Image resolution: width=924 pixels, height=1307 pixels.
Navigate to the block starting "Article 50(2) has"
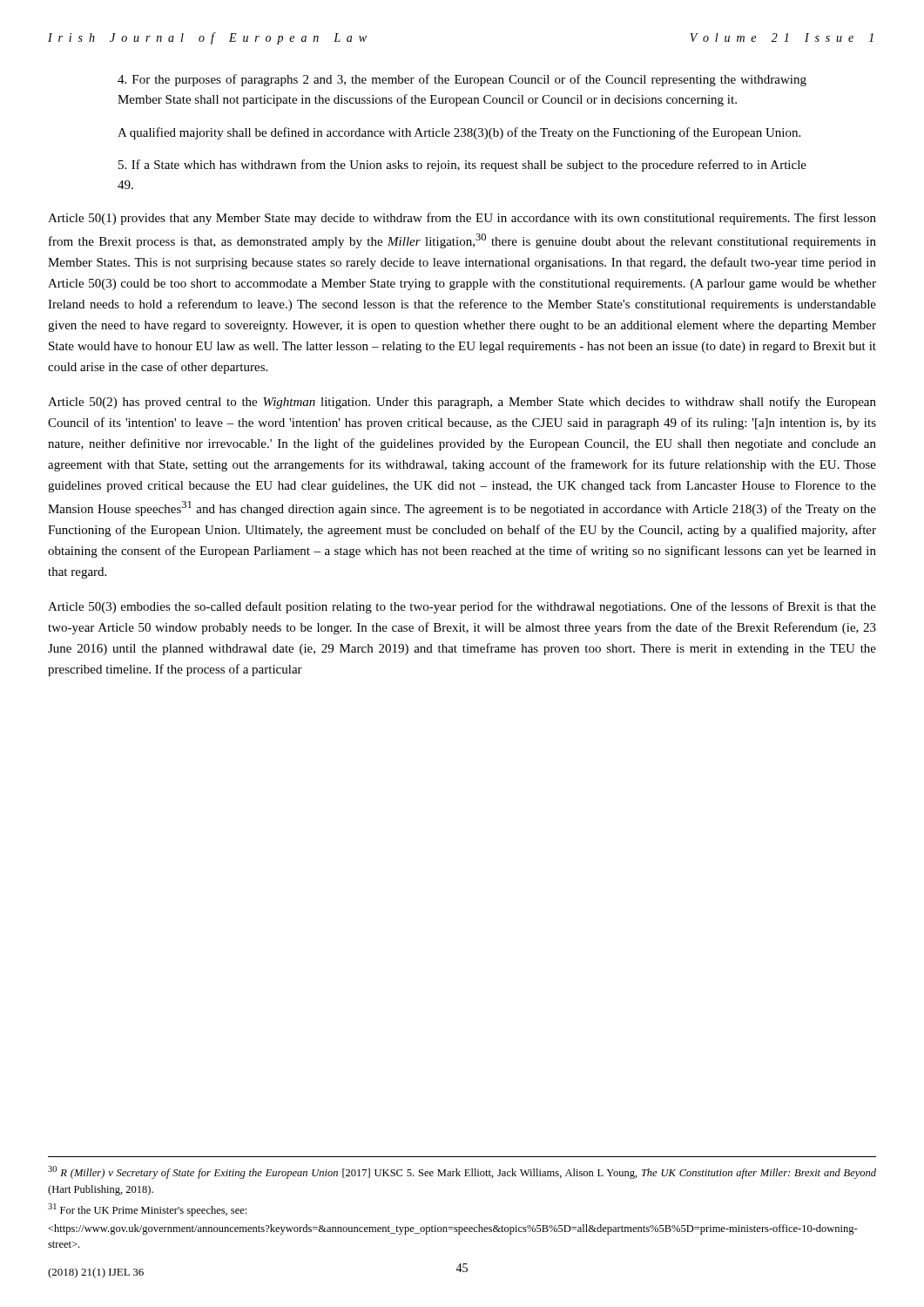pyautogui.click(x=462, y=487)
